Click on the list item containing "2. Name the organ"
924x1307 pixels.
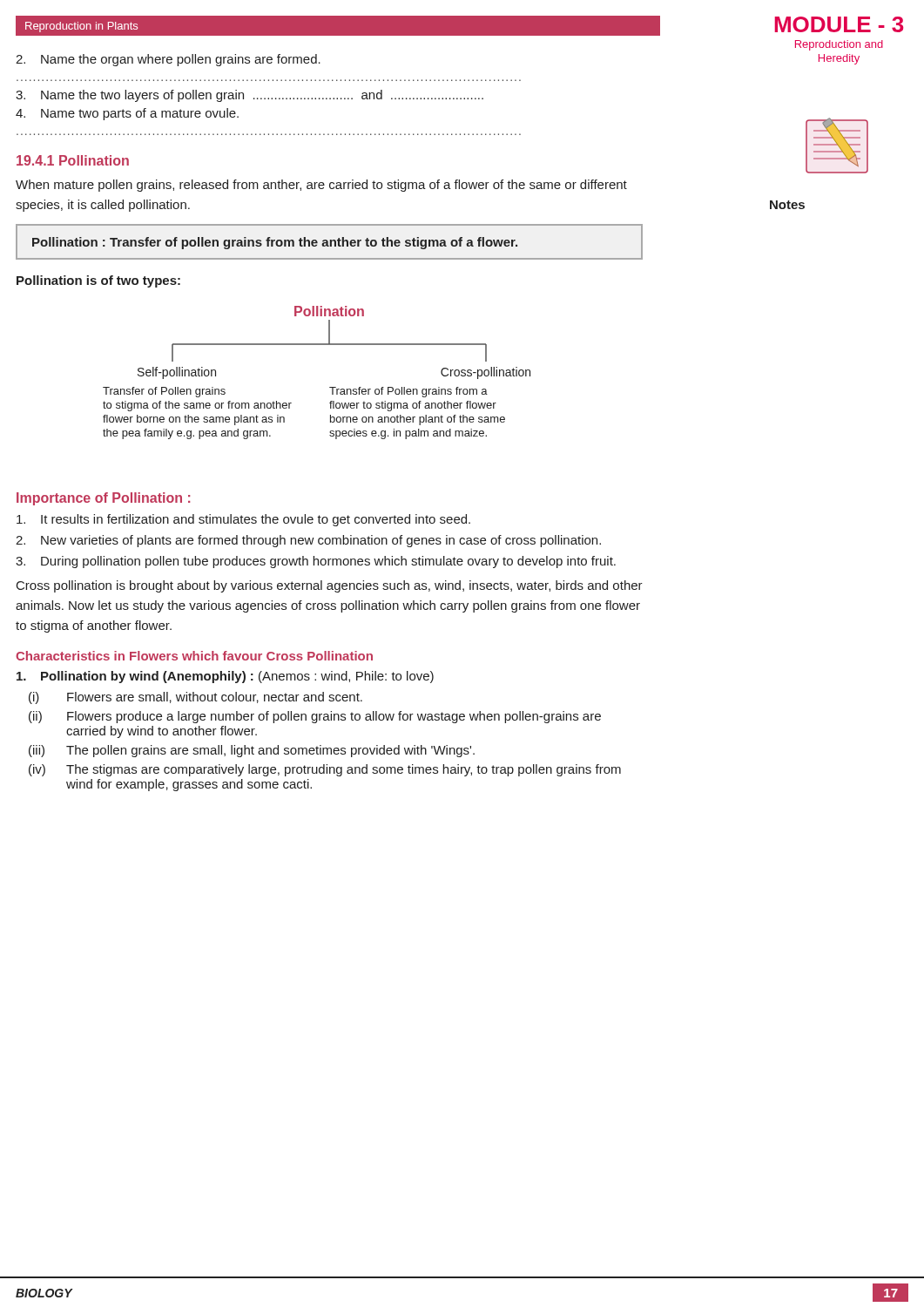[168, 59]
